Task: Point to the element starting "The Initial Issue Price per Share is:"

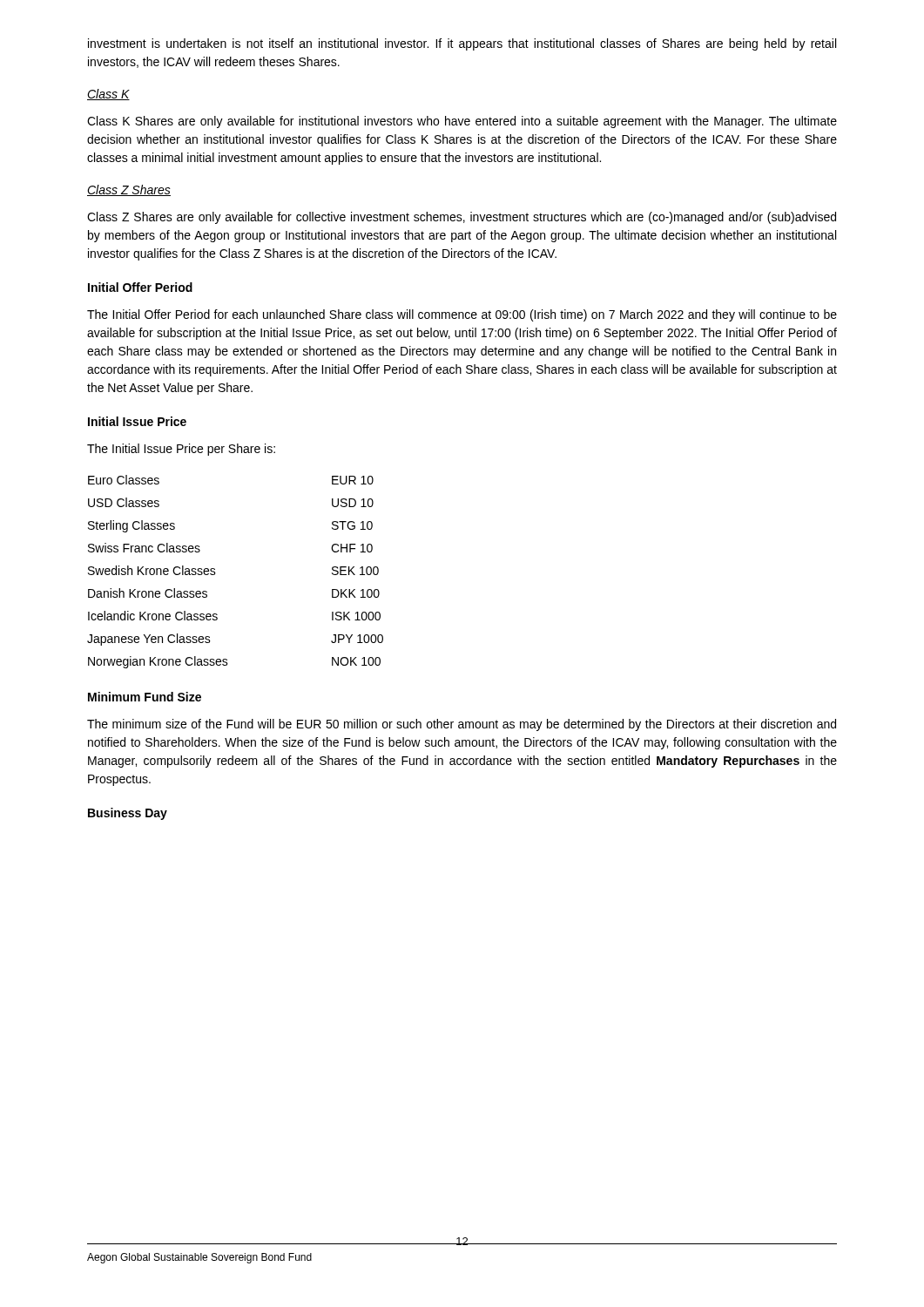Action: pos(181,450)
